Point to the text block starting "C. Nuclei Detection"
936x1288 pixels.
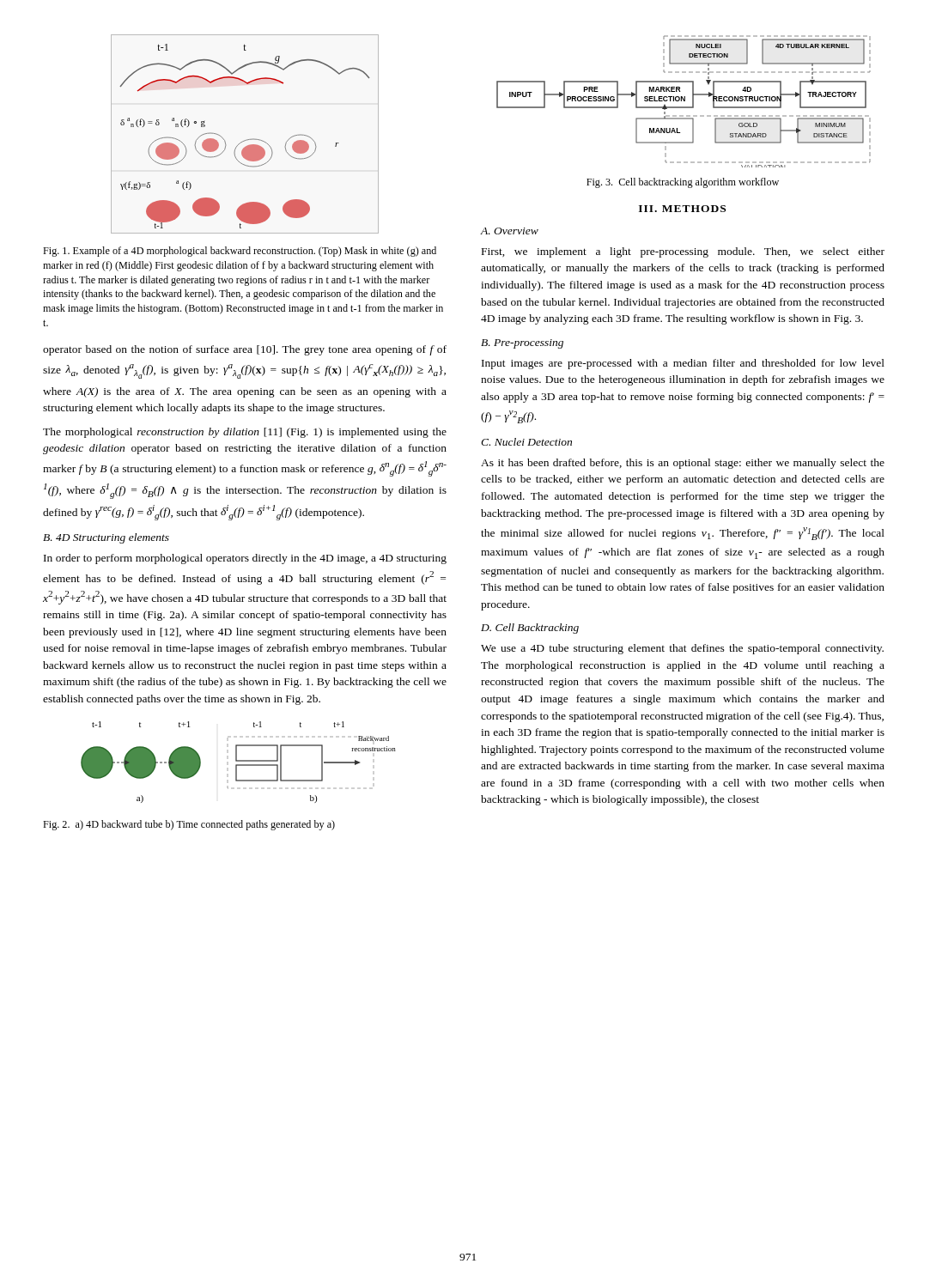527,442
